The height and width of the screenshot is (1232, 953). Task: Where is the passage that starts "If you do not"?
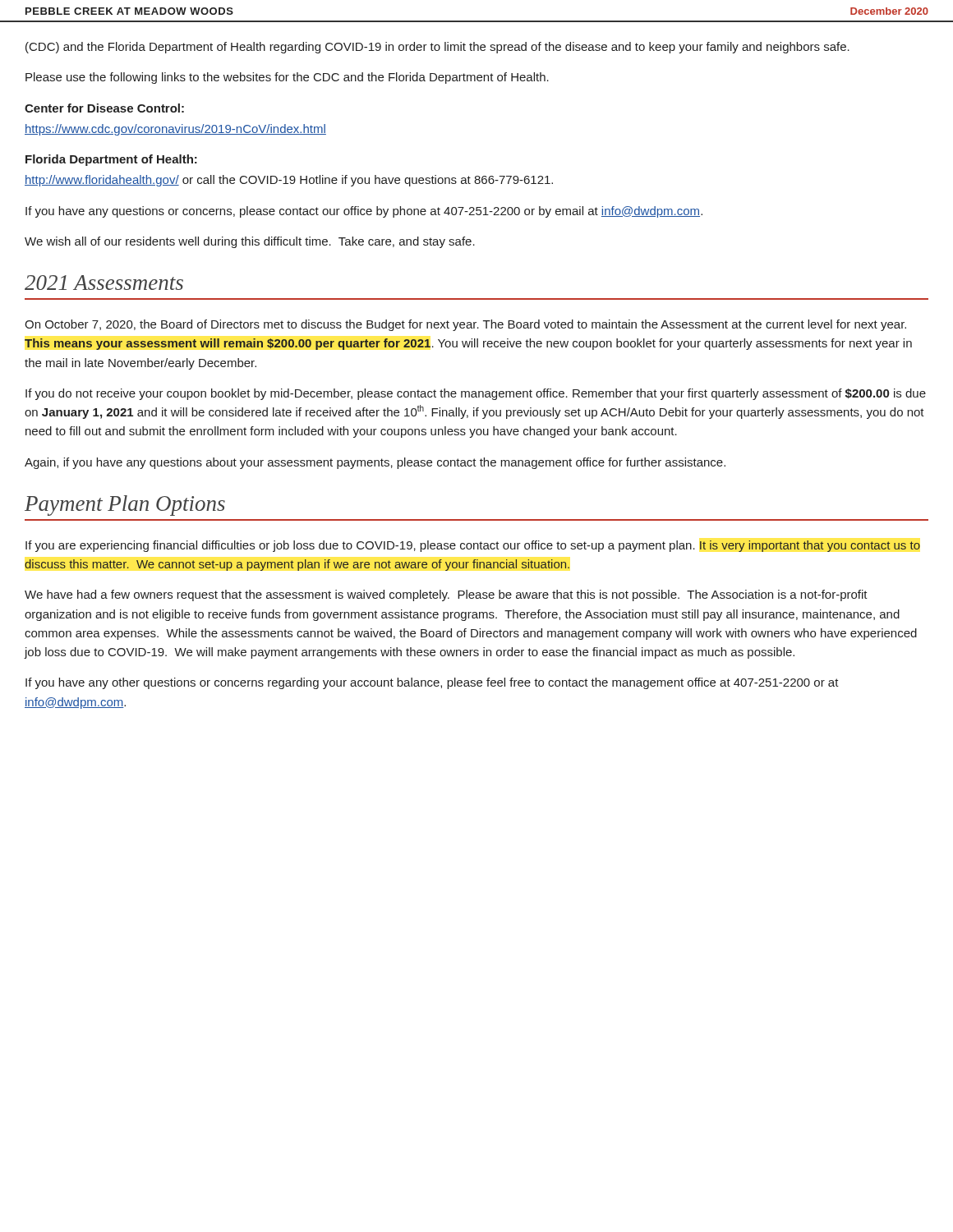(475, 412)
